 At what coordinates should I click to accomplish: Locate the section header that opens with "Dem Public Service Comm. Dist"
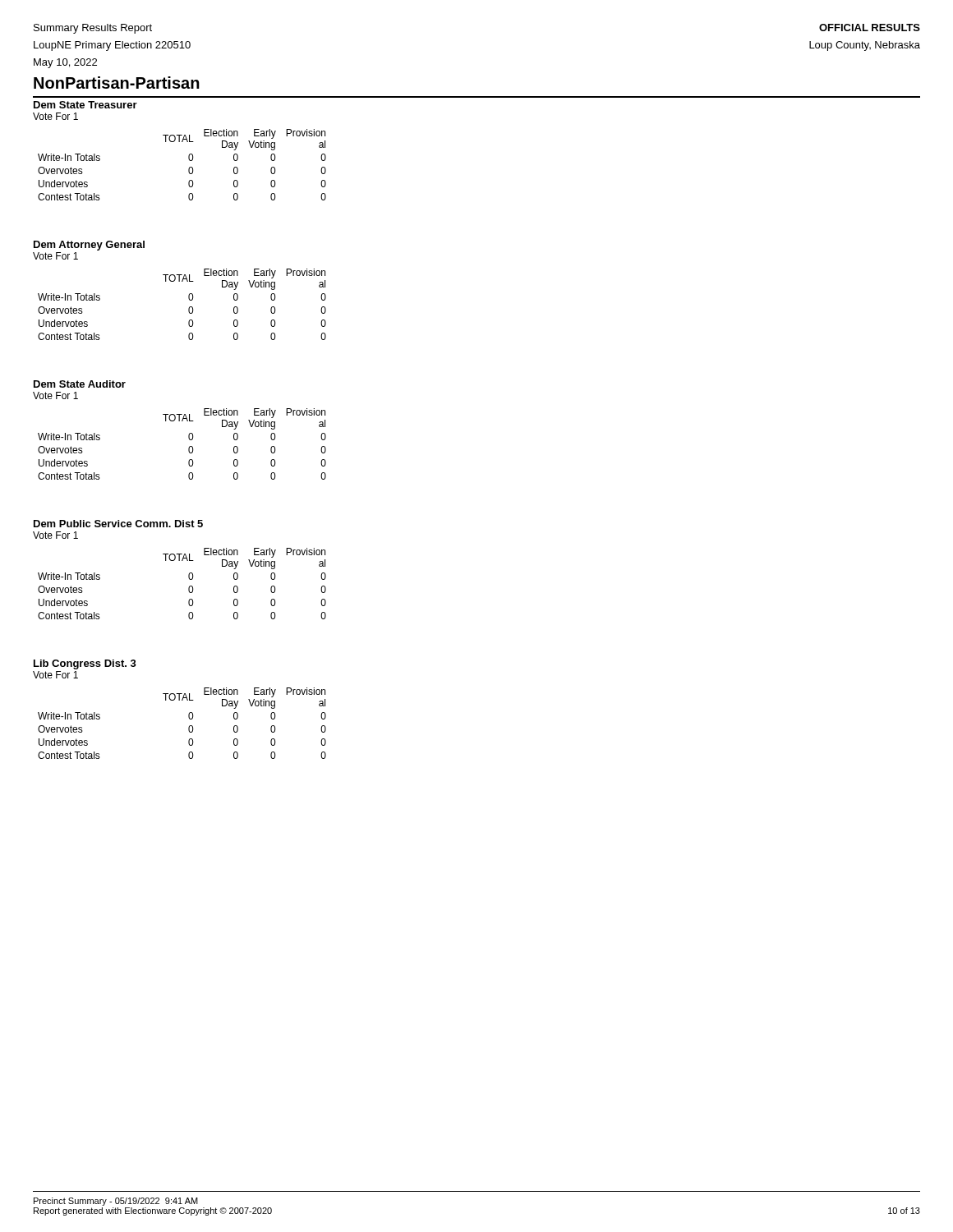pos(118,529)
